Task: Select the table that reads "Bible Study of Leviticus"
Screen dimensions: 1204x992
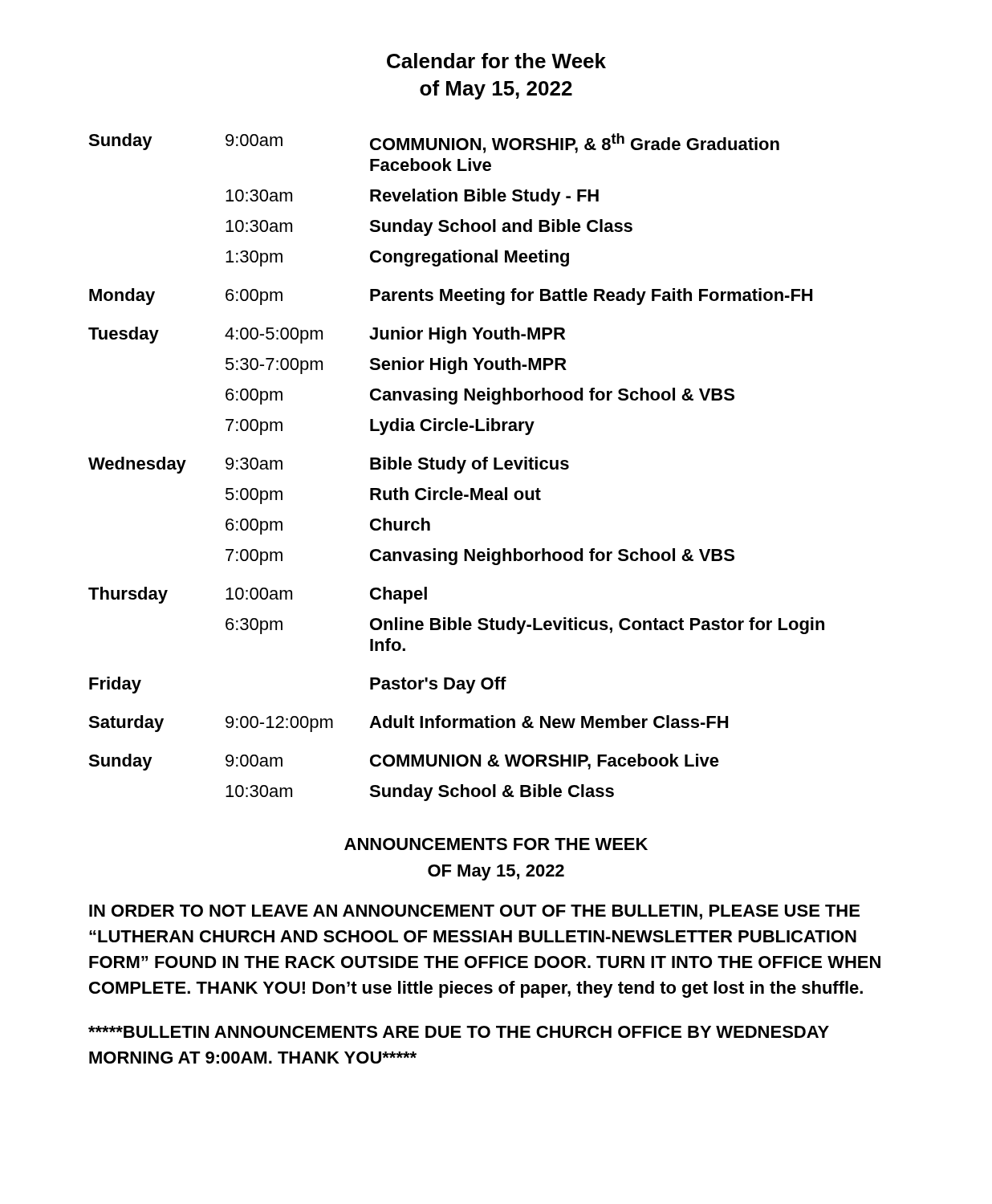Action: (x=496, y=466)
